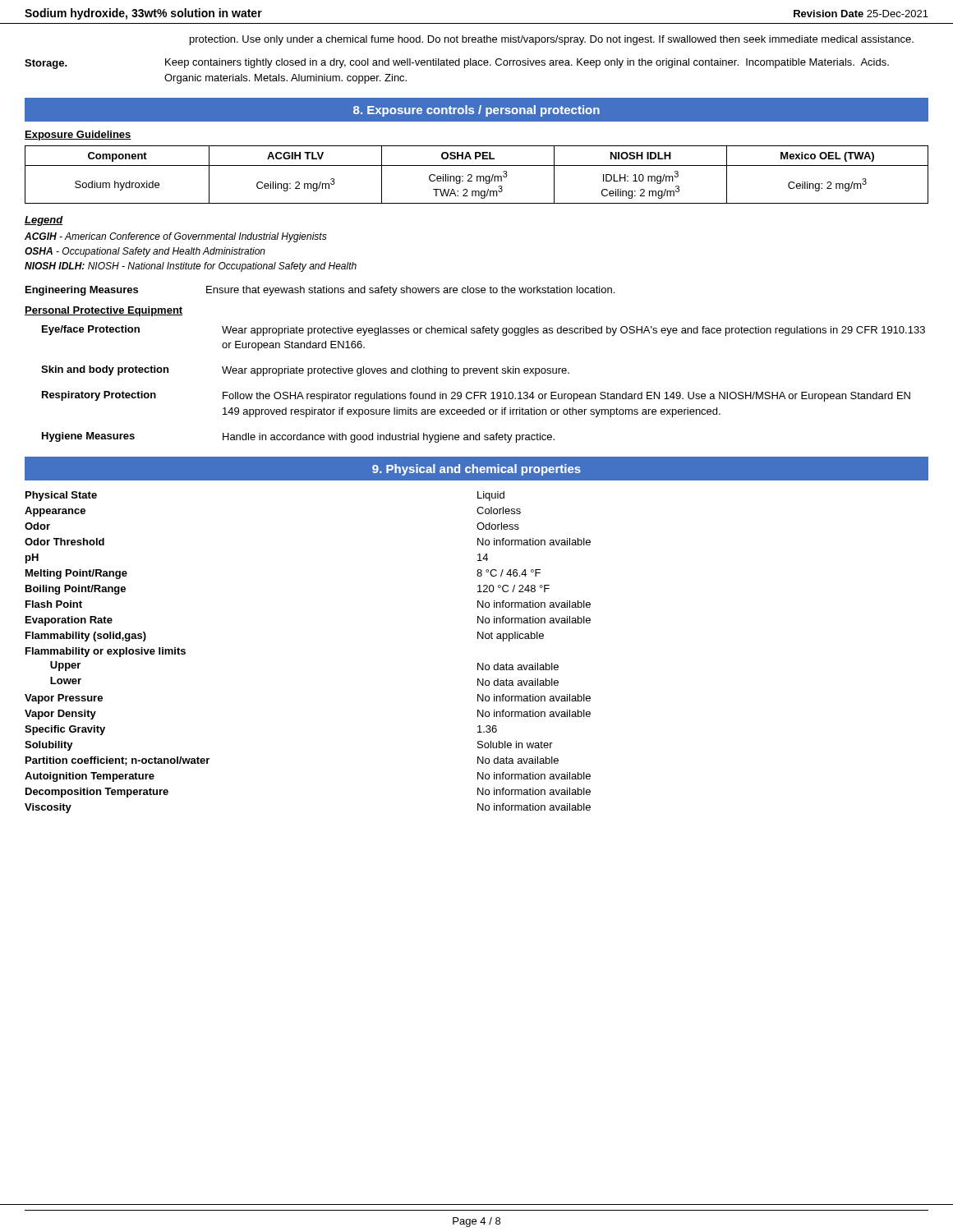Find the element starting "Personal Protective Equipment"
This screenshot has width=953, height=1232.
(104, 311)
